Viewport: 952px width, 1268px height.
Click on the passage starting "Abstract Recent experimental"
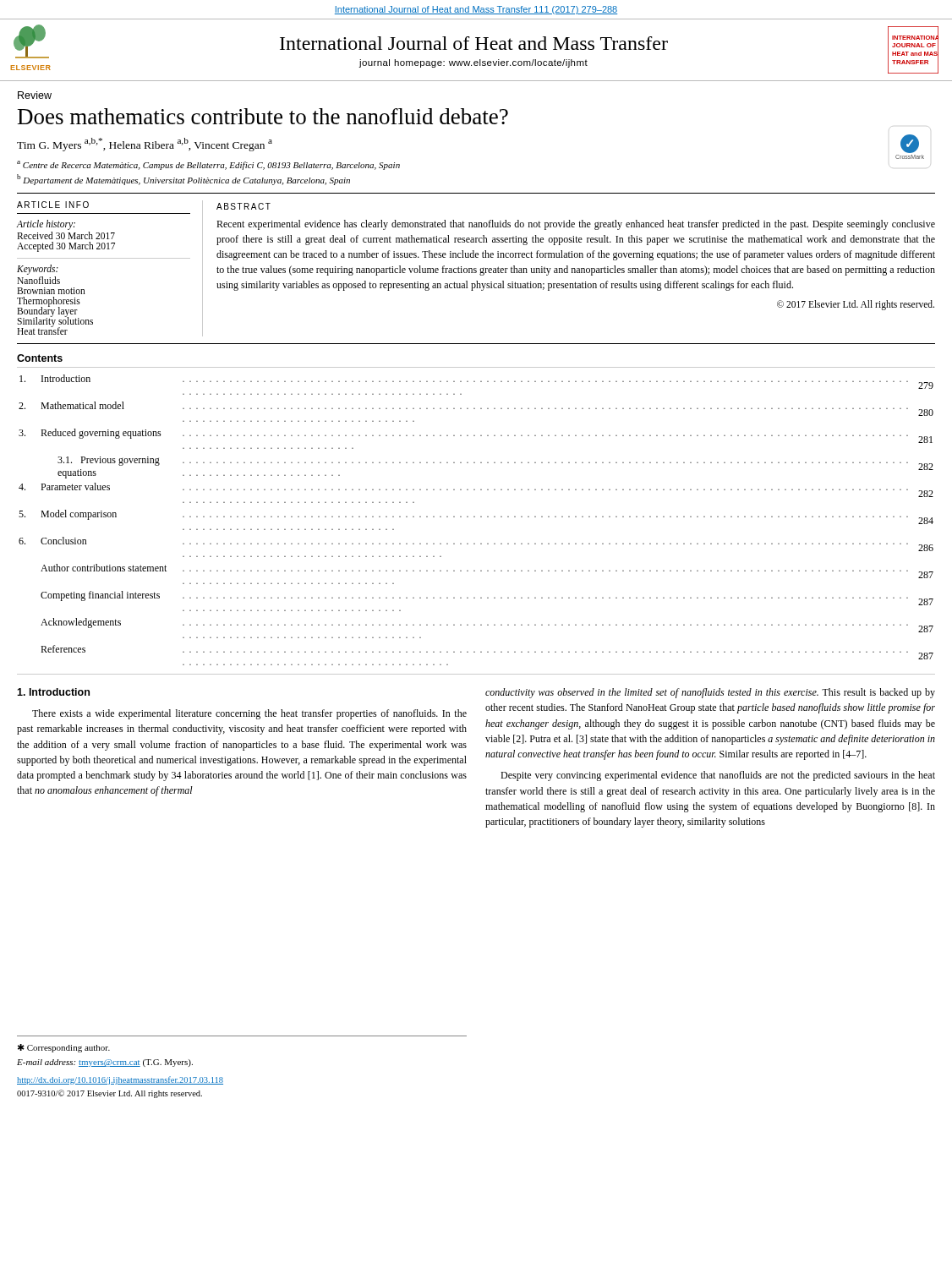[576, 256]
